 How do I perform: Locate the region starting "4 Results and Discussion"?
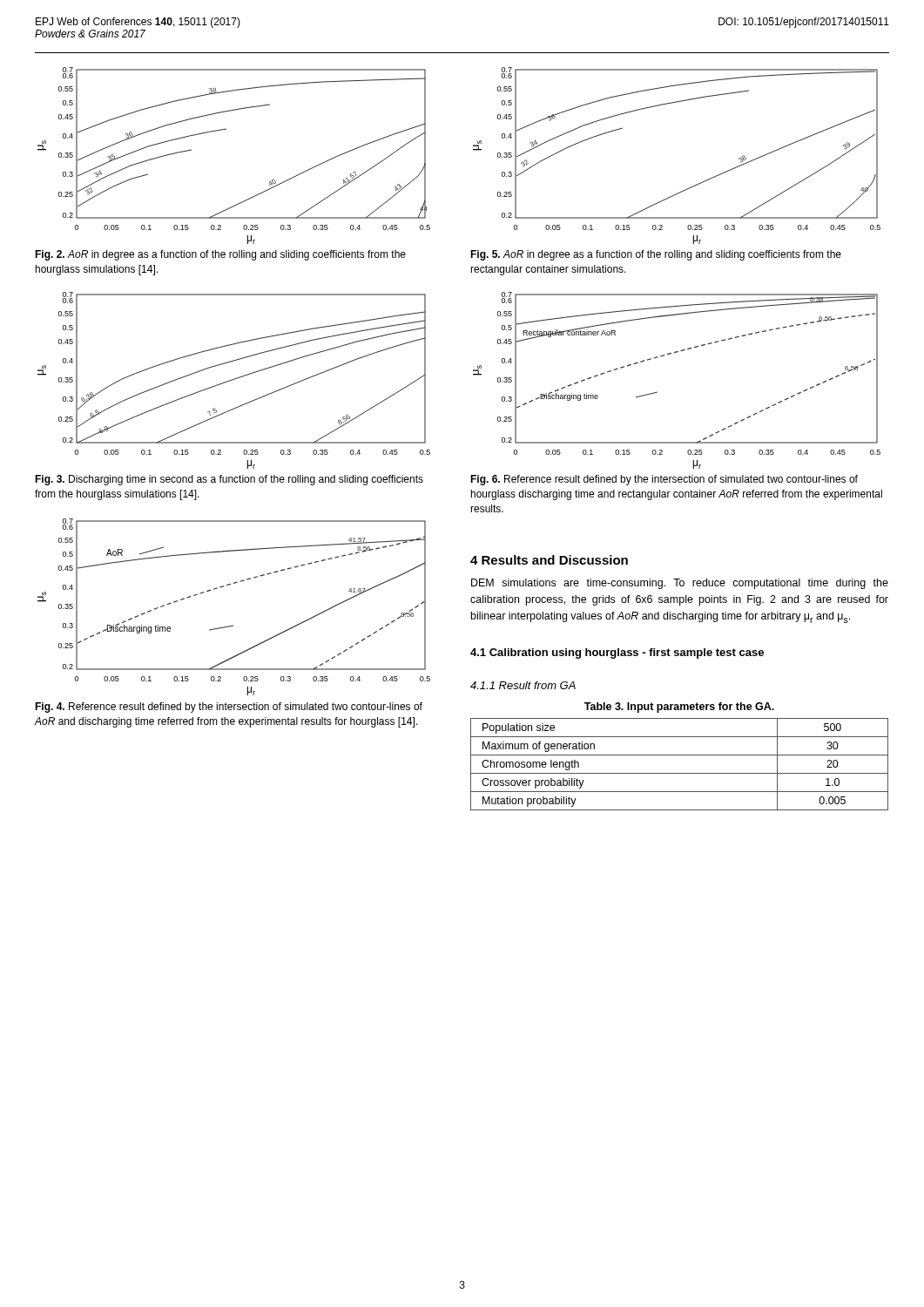[x=549, y=560]
